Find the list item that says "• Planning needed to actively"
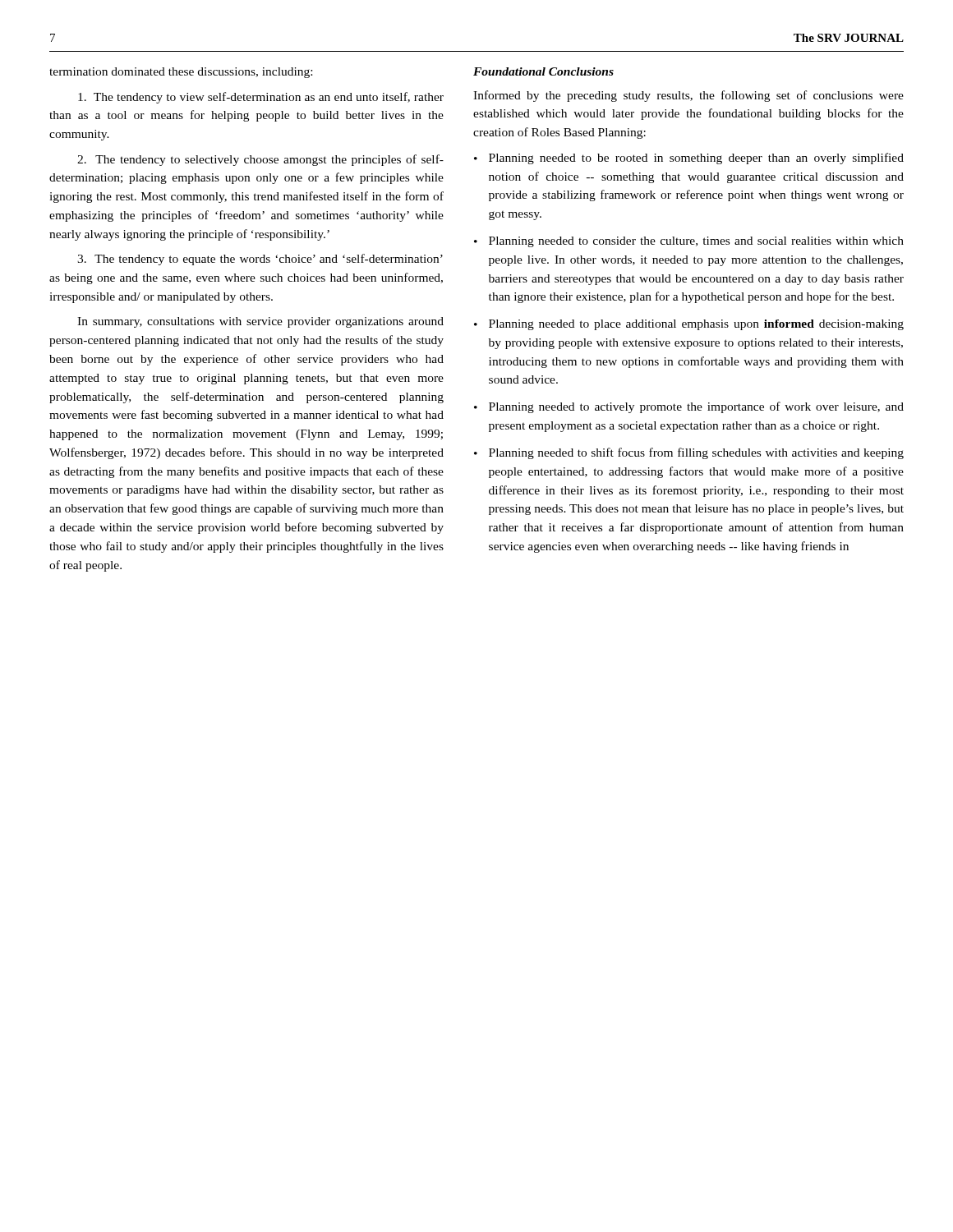 click(688, 416)
